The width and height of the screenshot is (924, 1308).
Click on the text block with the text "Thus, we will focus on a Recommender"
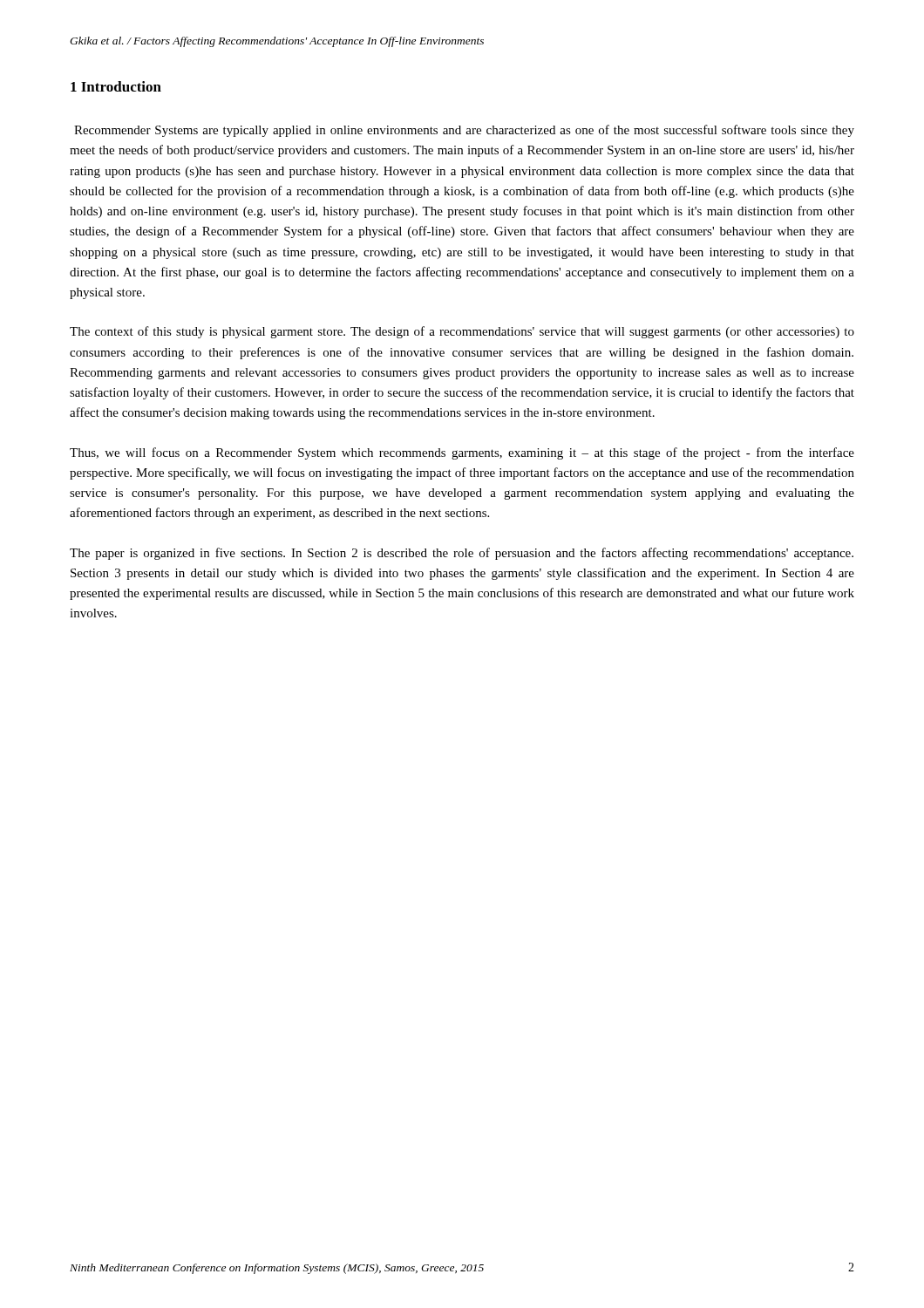click(462, 483)
